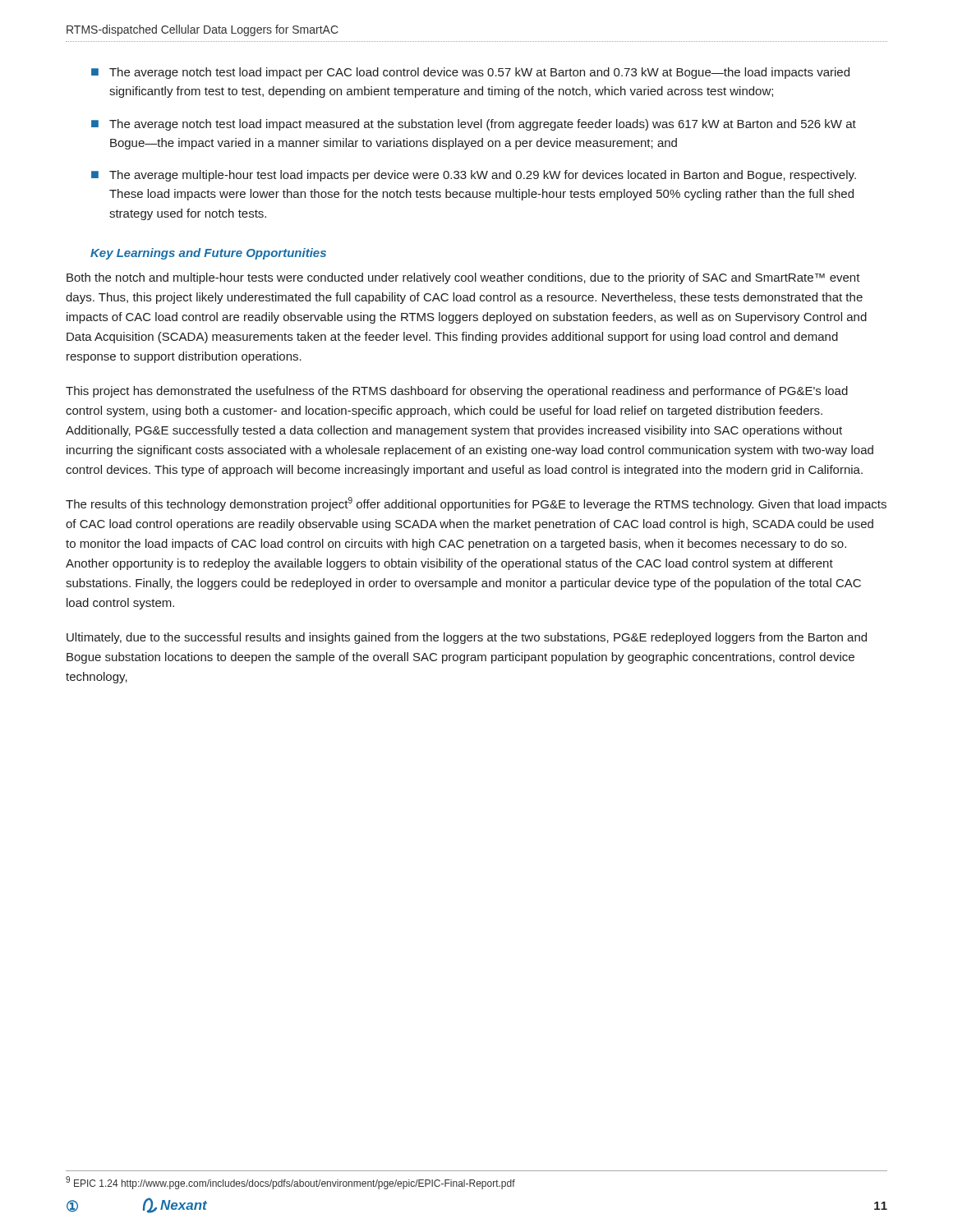Find the section header
Viewport: 953px width, 1232px height.
click(208, 252)
